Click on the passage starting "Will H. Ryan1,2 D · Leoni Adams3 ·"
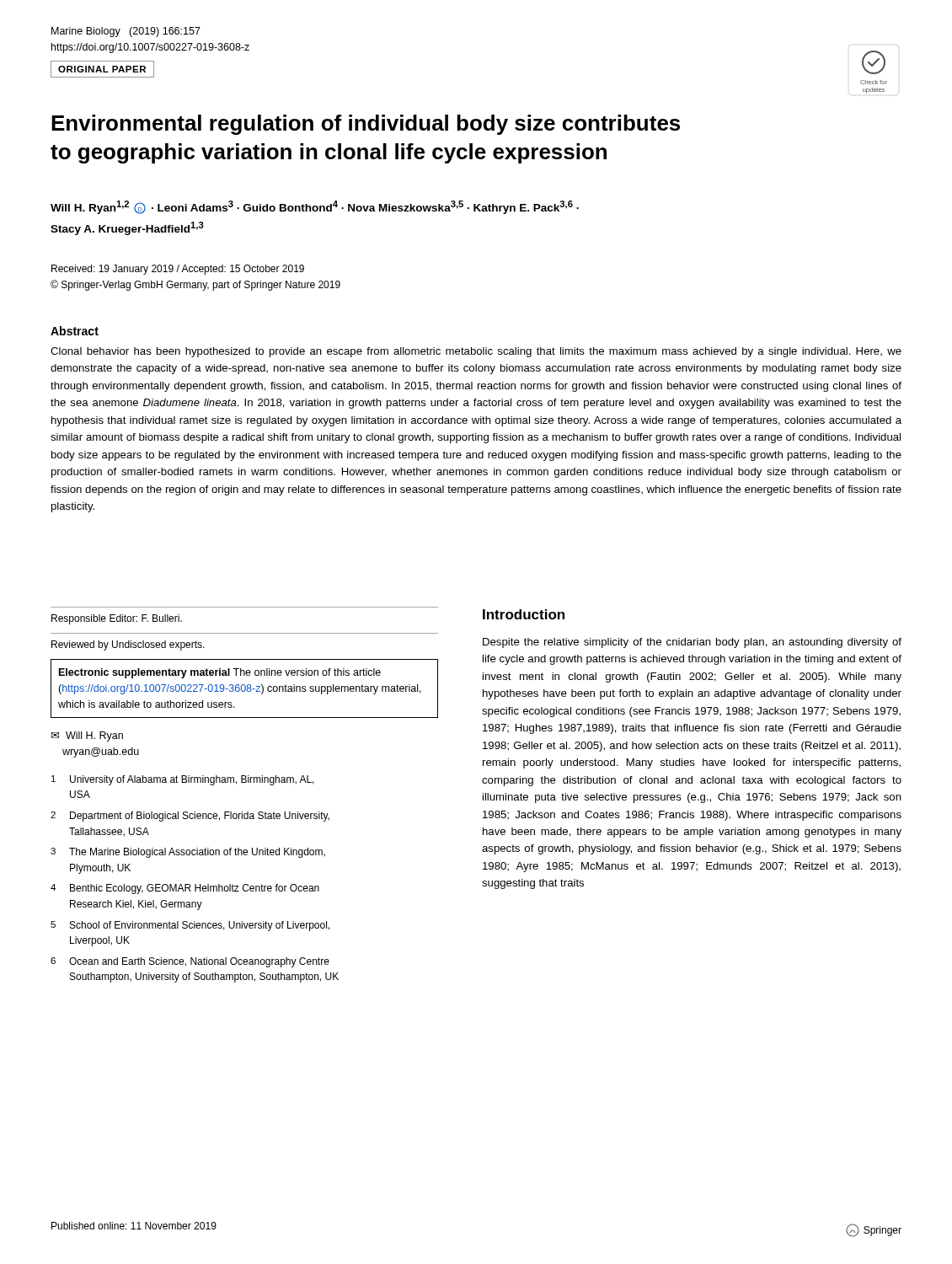Screen dimensions: 1264x952 coord(315,216)
